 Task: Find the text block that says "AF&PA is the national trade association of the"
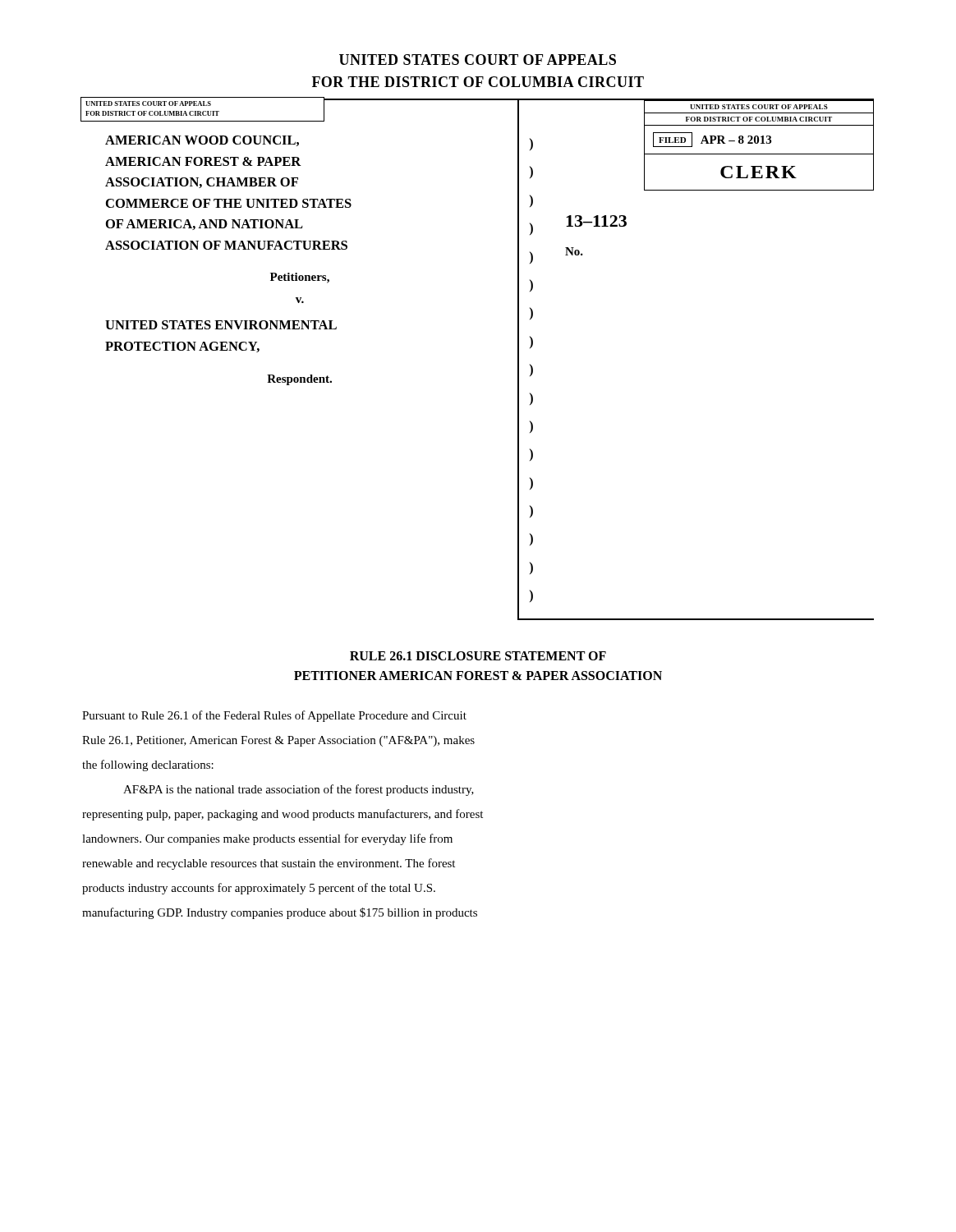click(299, 790)
